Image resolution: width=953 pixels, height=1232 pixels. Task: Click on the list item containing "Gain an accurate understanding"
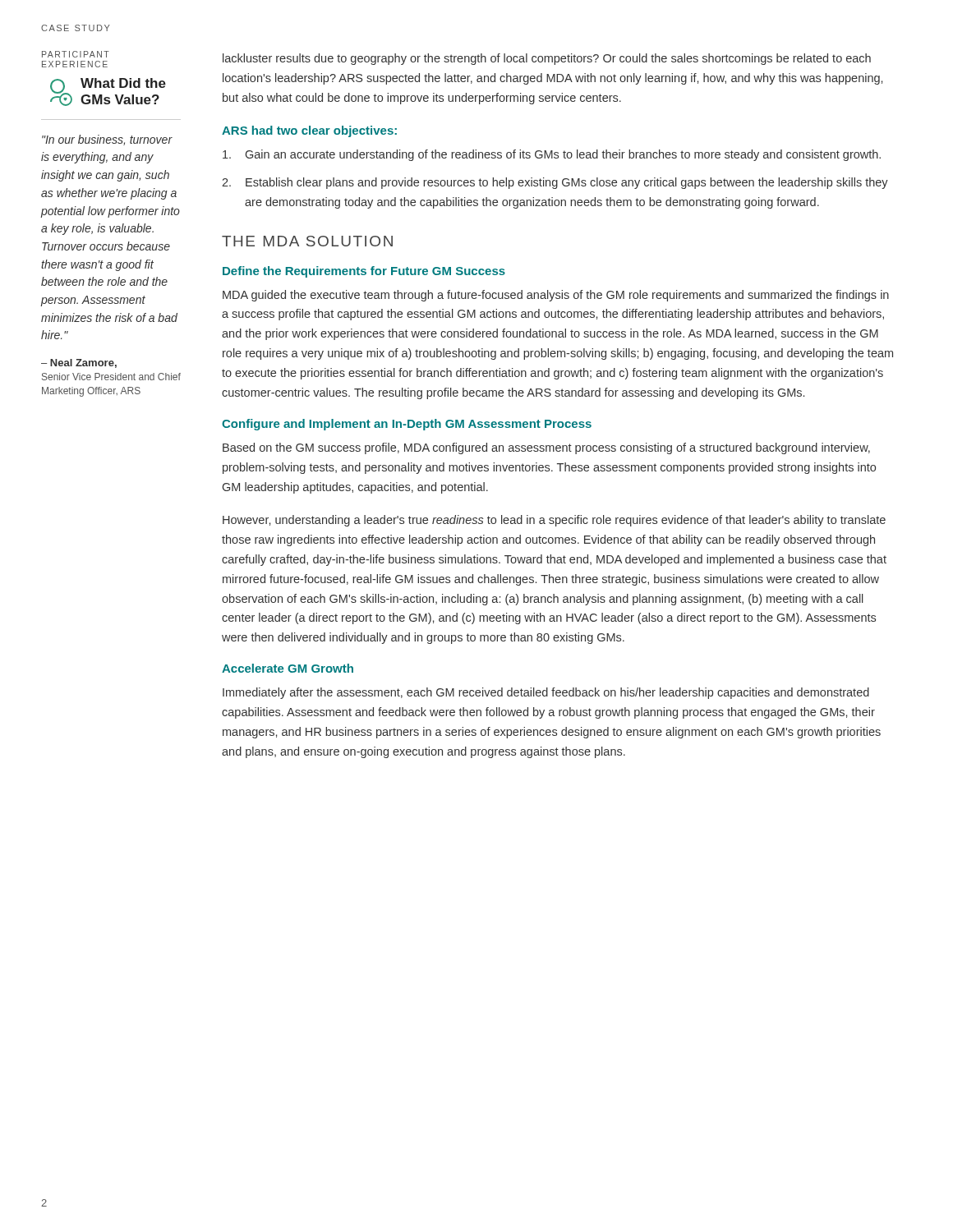click(x=552, y=155)
